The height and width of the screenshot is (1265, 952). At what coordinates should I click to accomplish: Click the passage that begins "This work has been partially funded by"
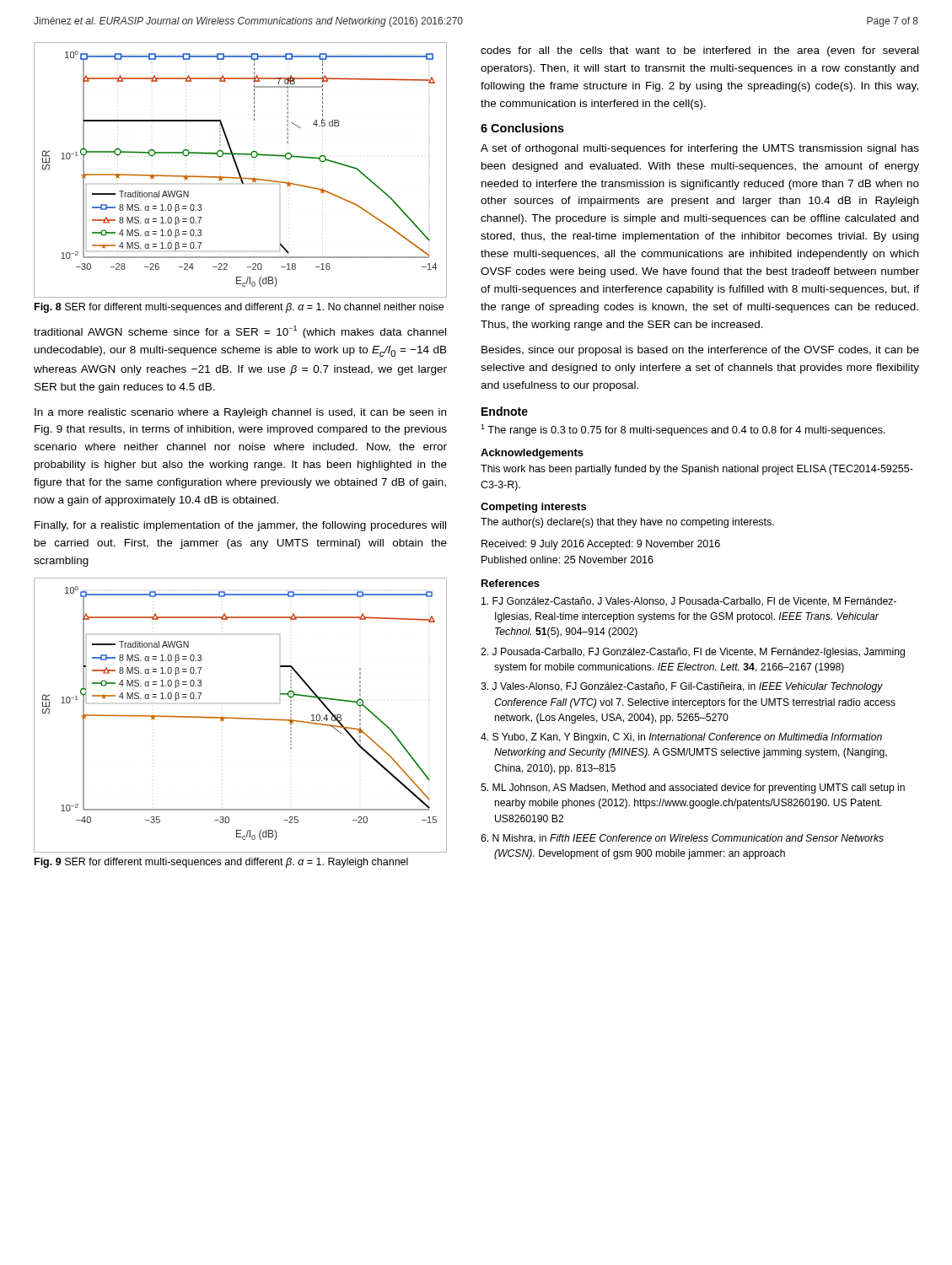point(697,477)
